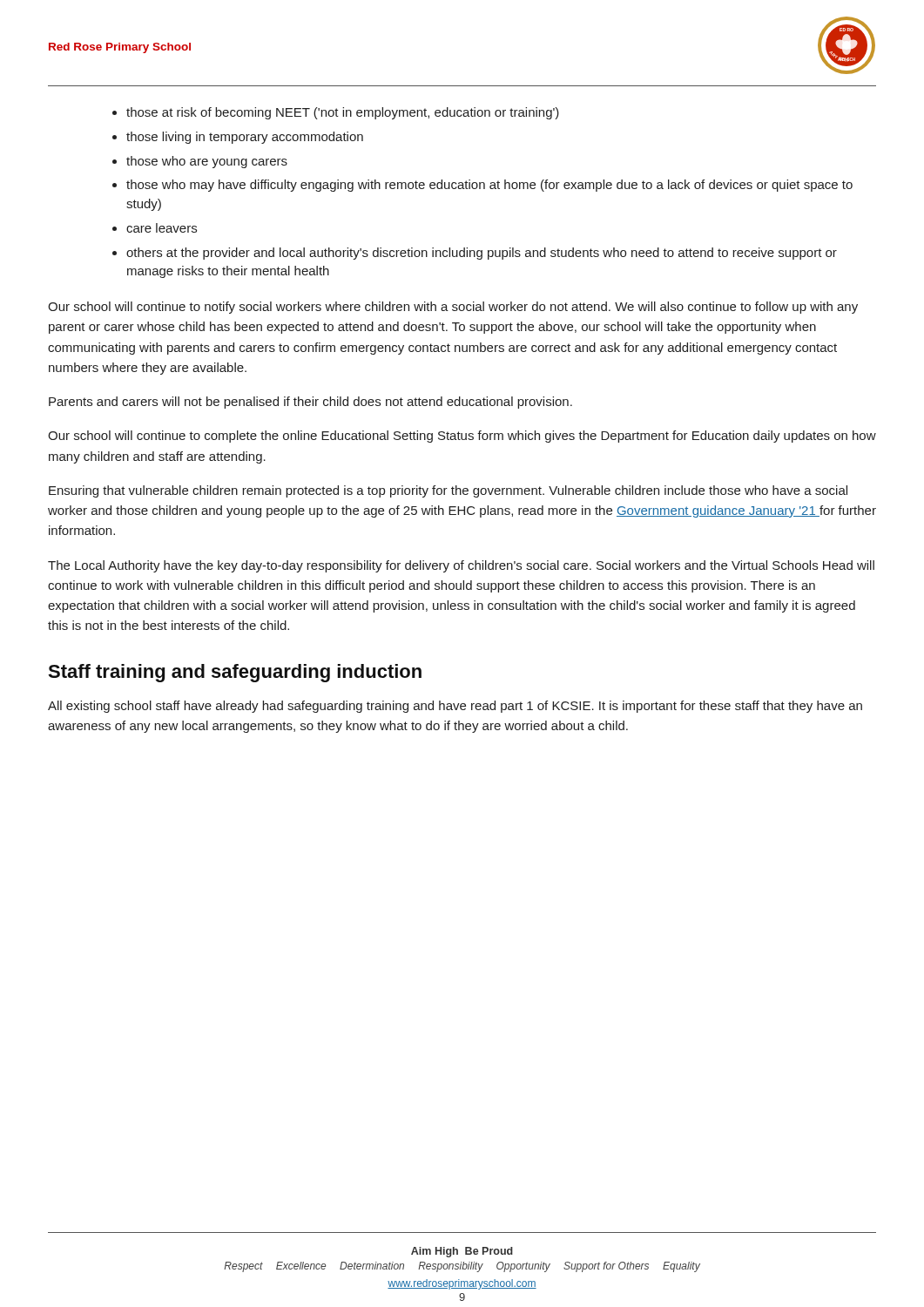This screenshot has height=1307, width=924.
Task: Find the logo
Action: point(847,47)
